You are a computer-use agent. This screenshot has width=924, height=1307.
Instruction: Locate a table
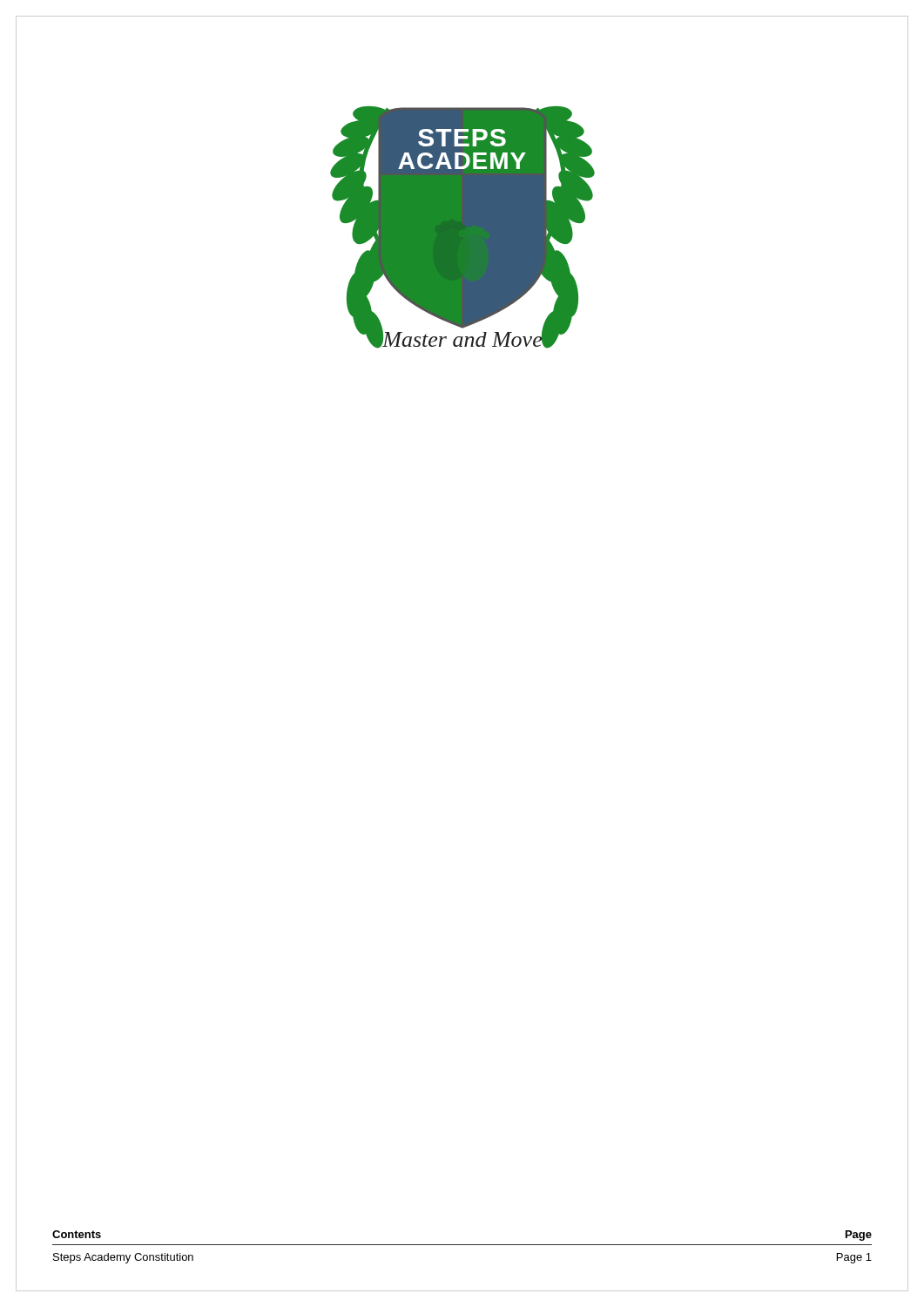[462, 1246]
